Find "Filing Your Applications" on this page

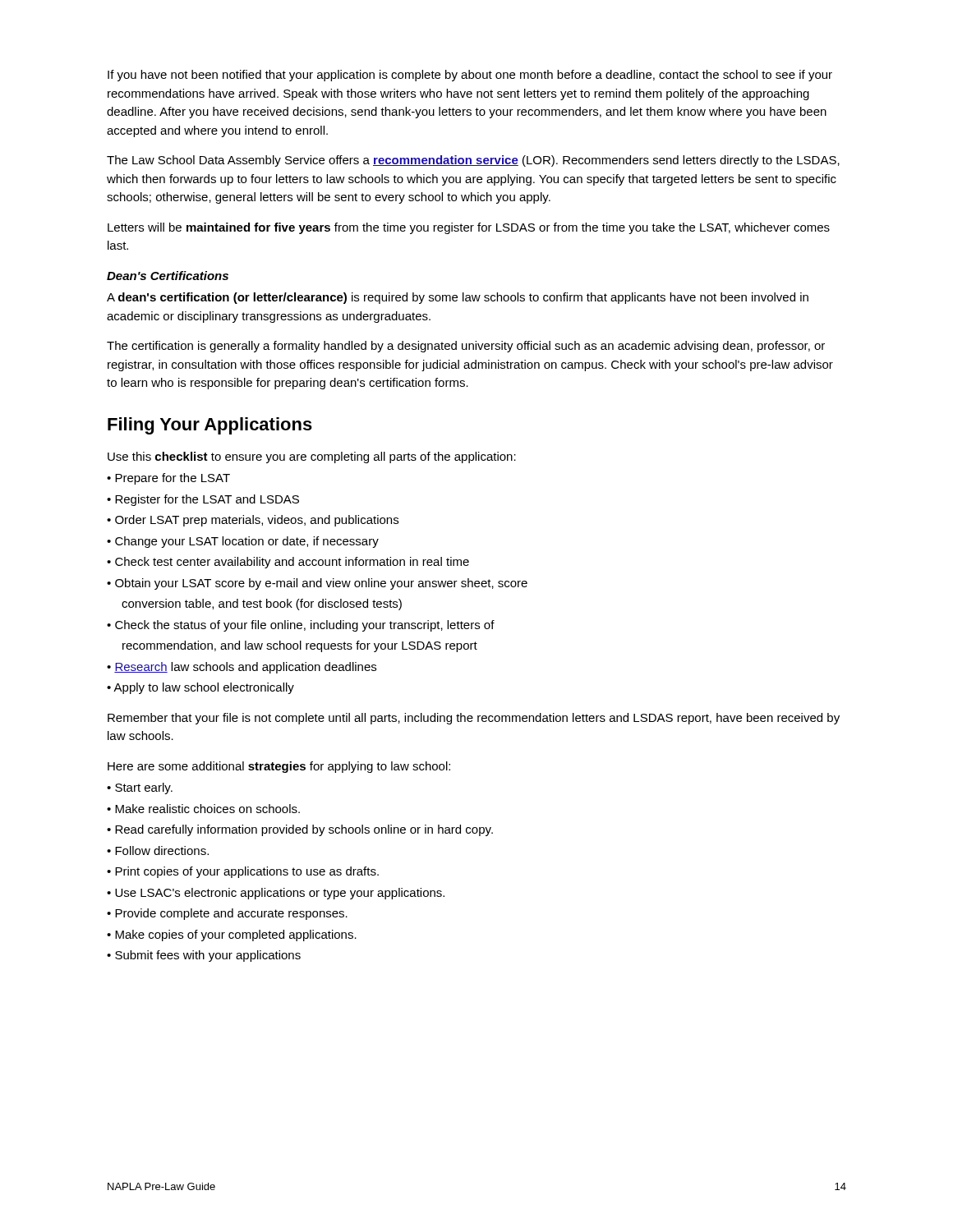(210, 426)
